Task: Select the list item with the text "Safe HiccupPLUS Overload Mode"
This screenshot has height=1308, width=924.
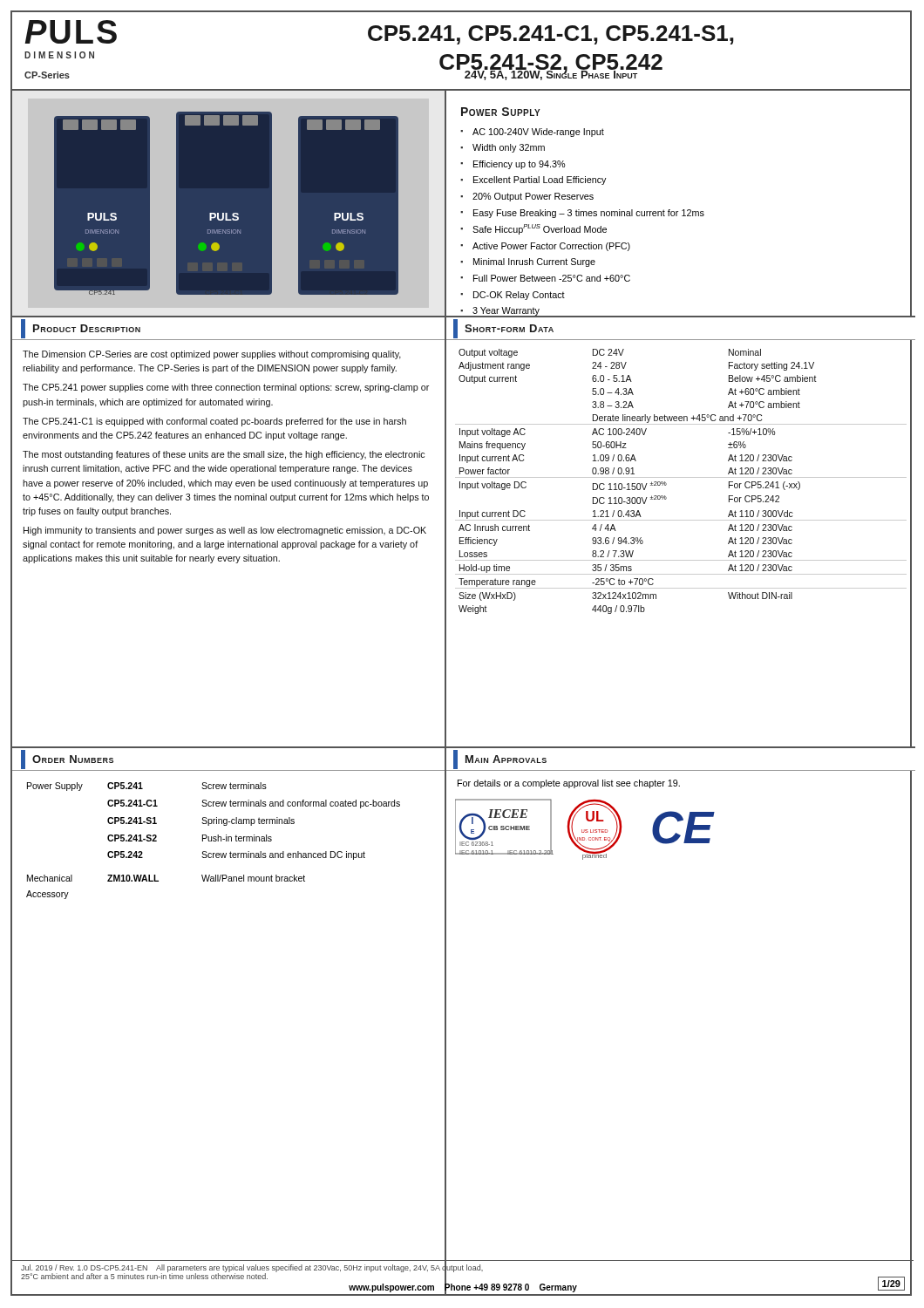Action: click(x=540, y=229)
